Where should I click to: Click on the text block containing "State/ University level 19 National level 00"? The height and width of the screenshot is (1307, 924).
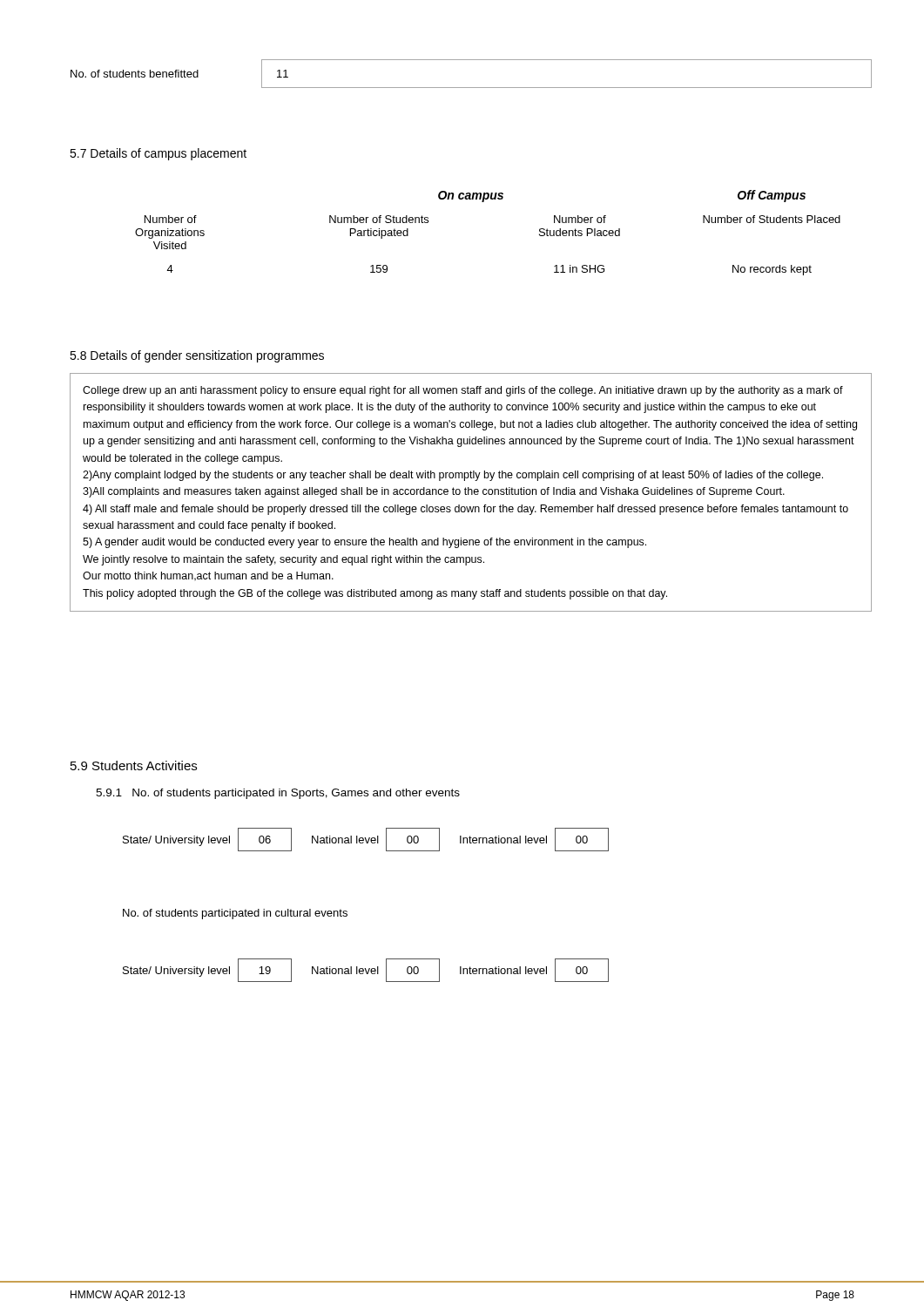[365, 970]
